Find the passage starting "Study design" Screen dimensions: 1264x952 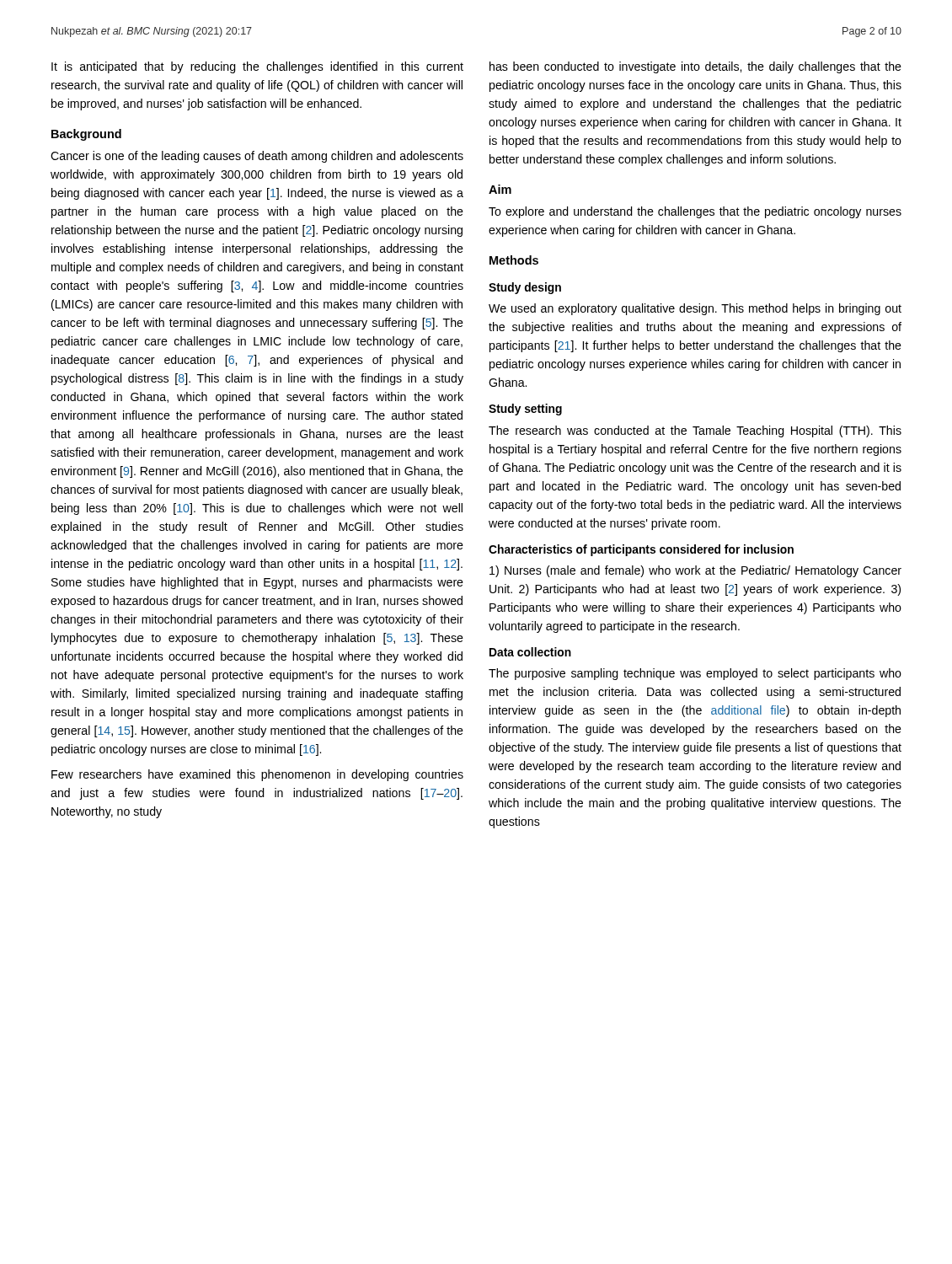[525, 288]
